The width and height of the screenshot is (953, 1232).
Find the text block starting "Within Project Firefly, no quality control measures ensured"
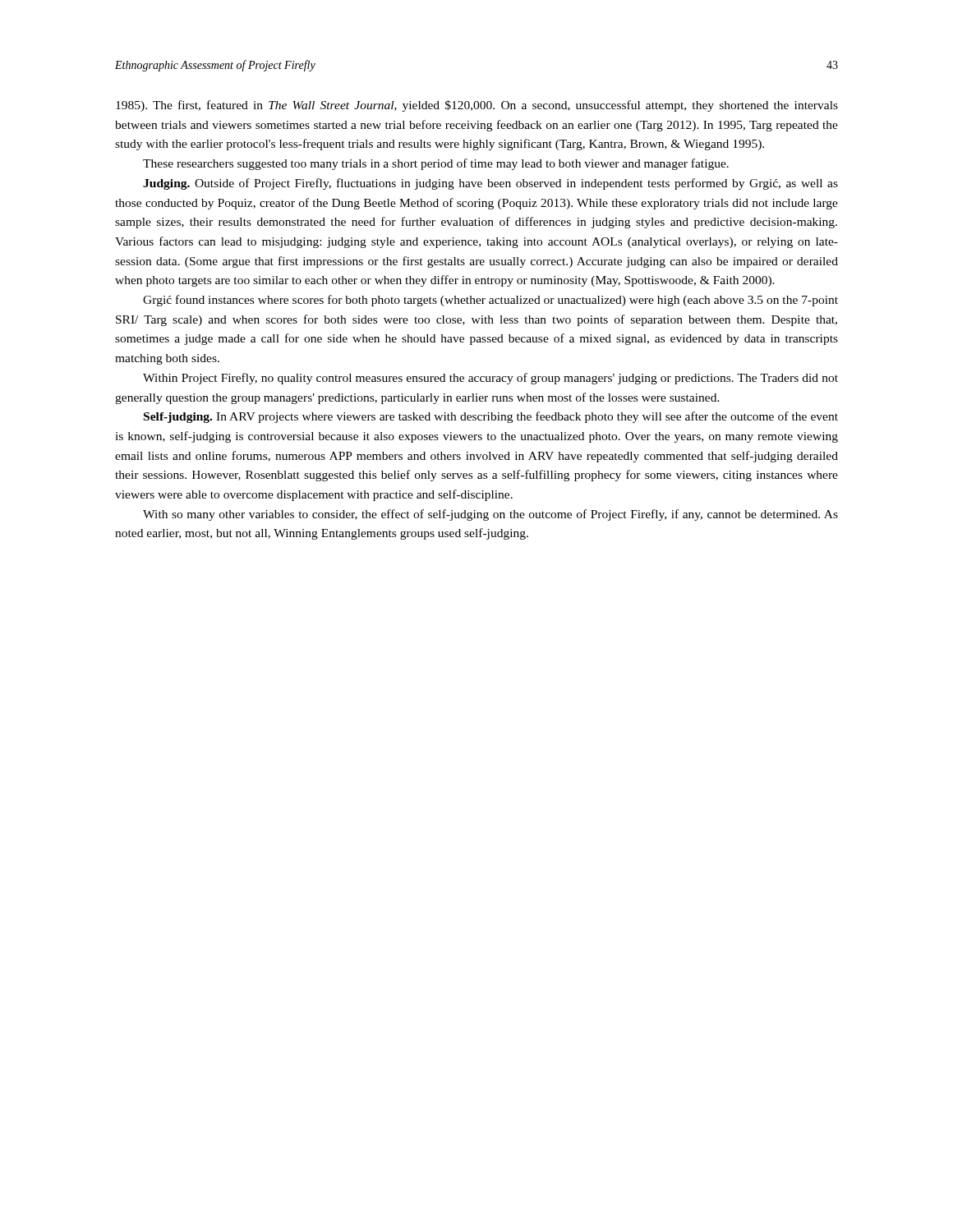click(x=476, y=387)
